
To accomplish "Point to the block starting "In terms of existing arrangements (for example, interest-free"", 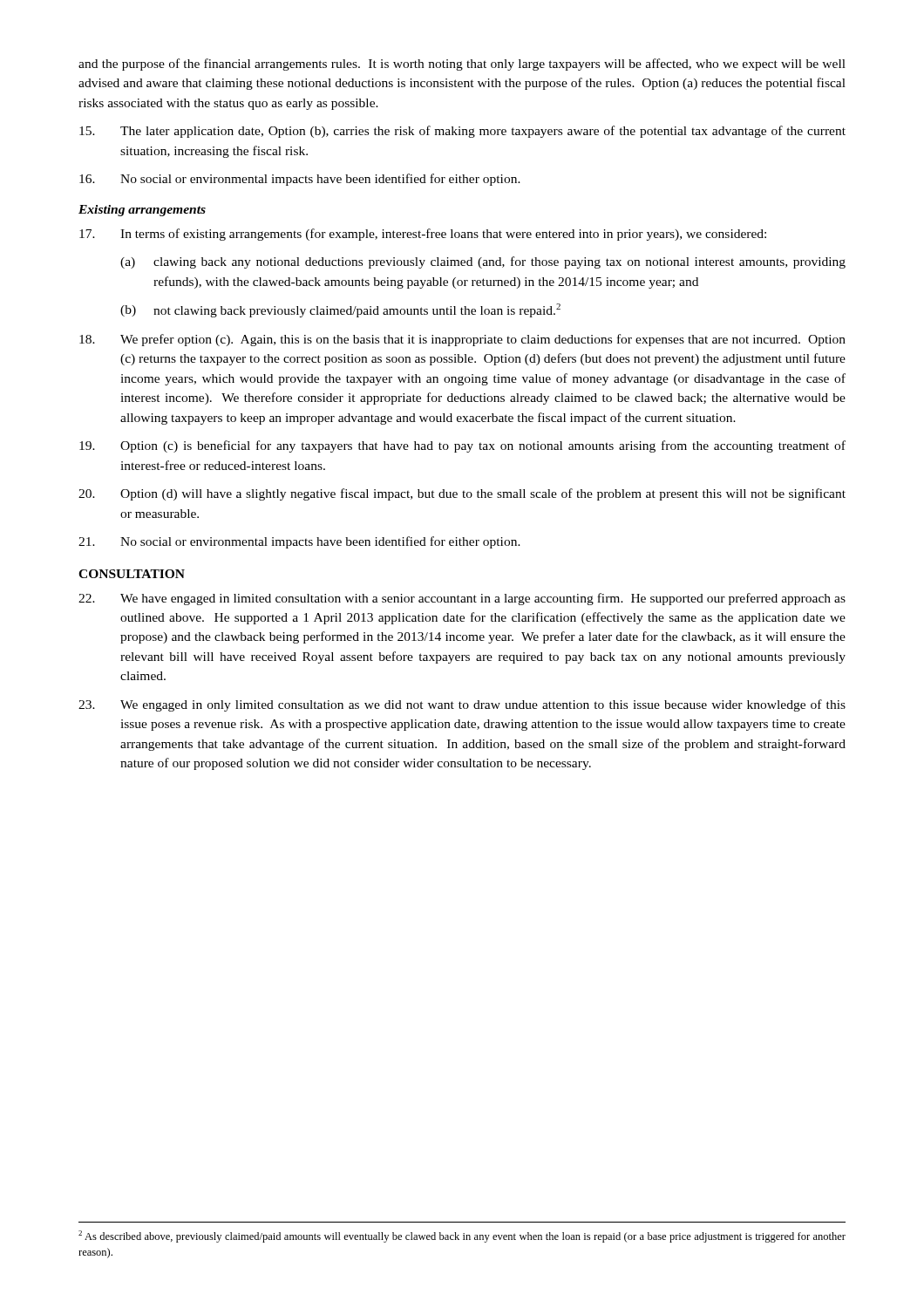I will (x=462, y=234).
